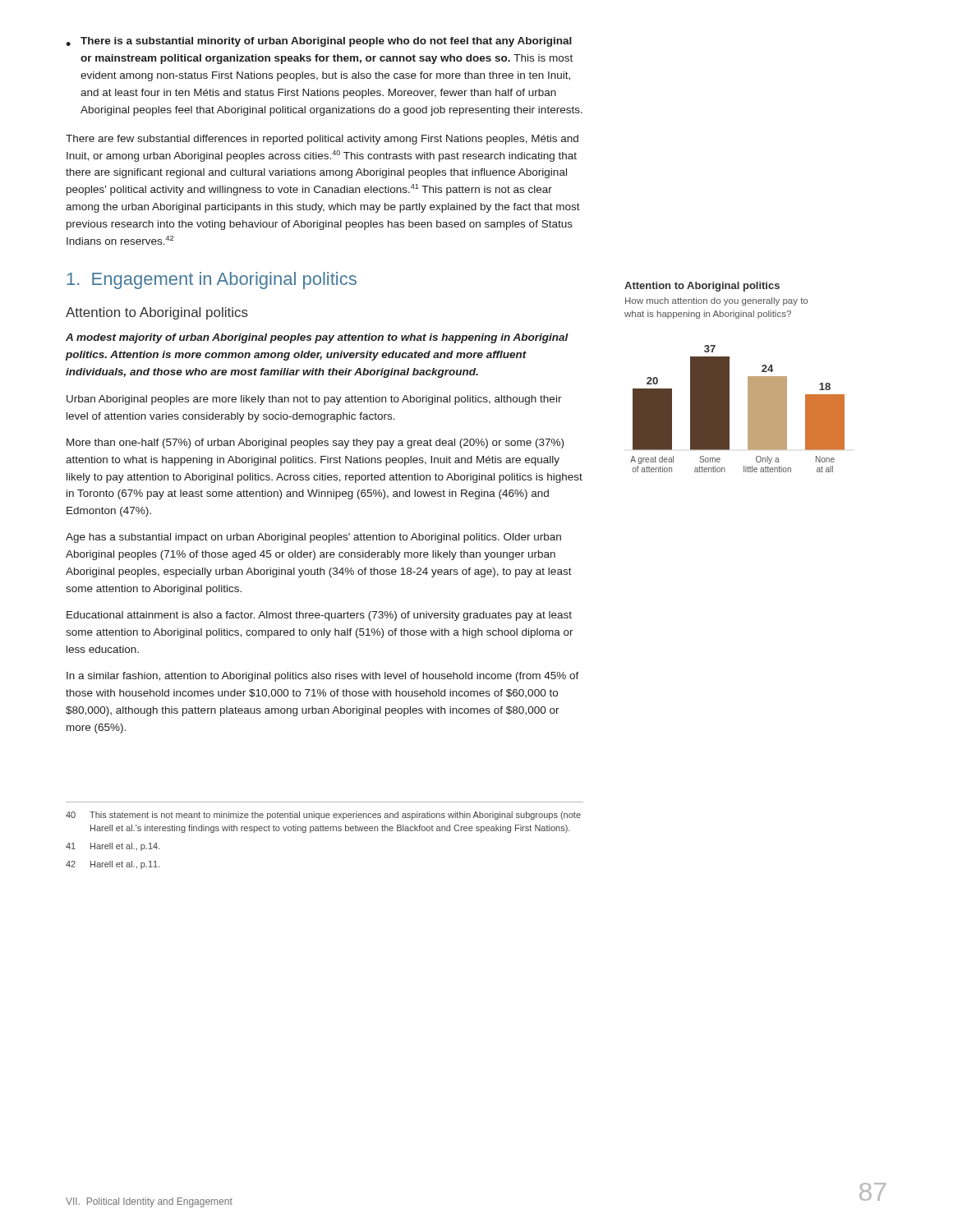This screenshot has height=1232, width=953.
Task: Find the list item with the text "• There is a substantial minority of urban"
Action: (325, 76)
